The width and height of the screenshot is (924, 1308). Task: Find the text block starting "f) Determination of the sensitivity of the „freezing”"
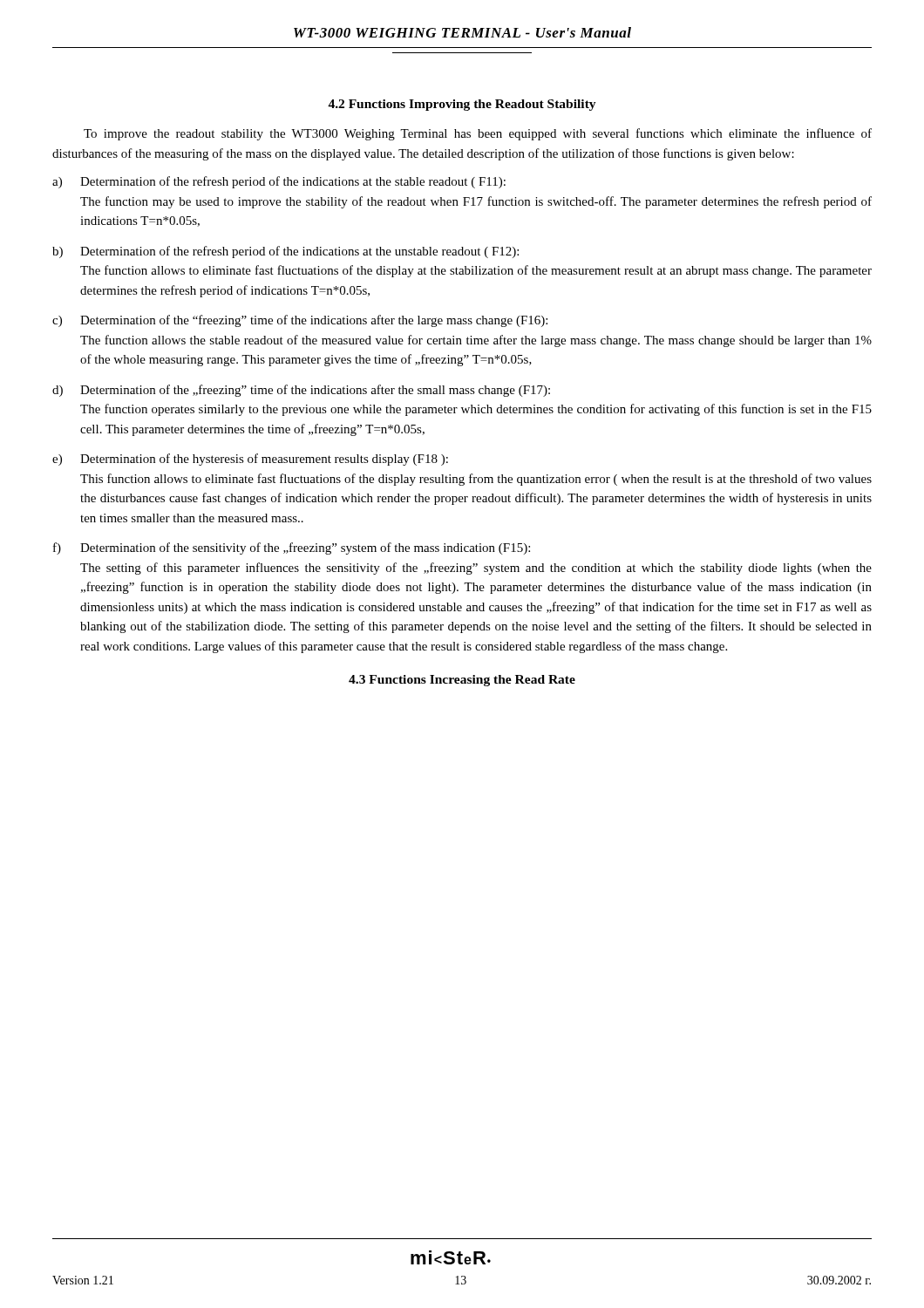pos(462,597)
